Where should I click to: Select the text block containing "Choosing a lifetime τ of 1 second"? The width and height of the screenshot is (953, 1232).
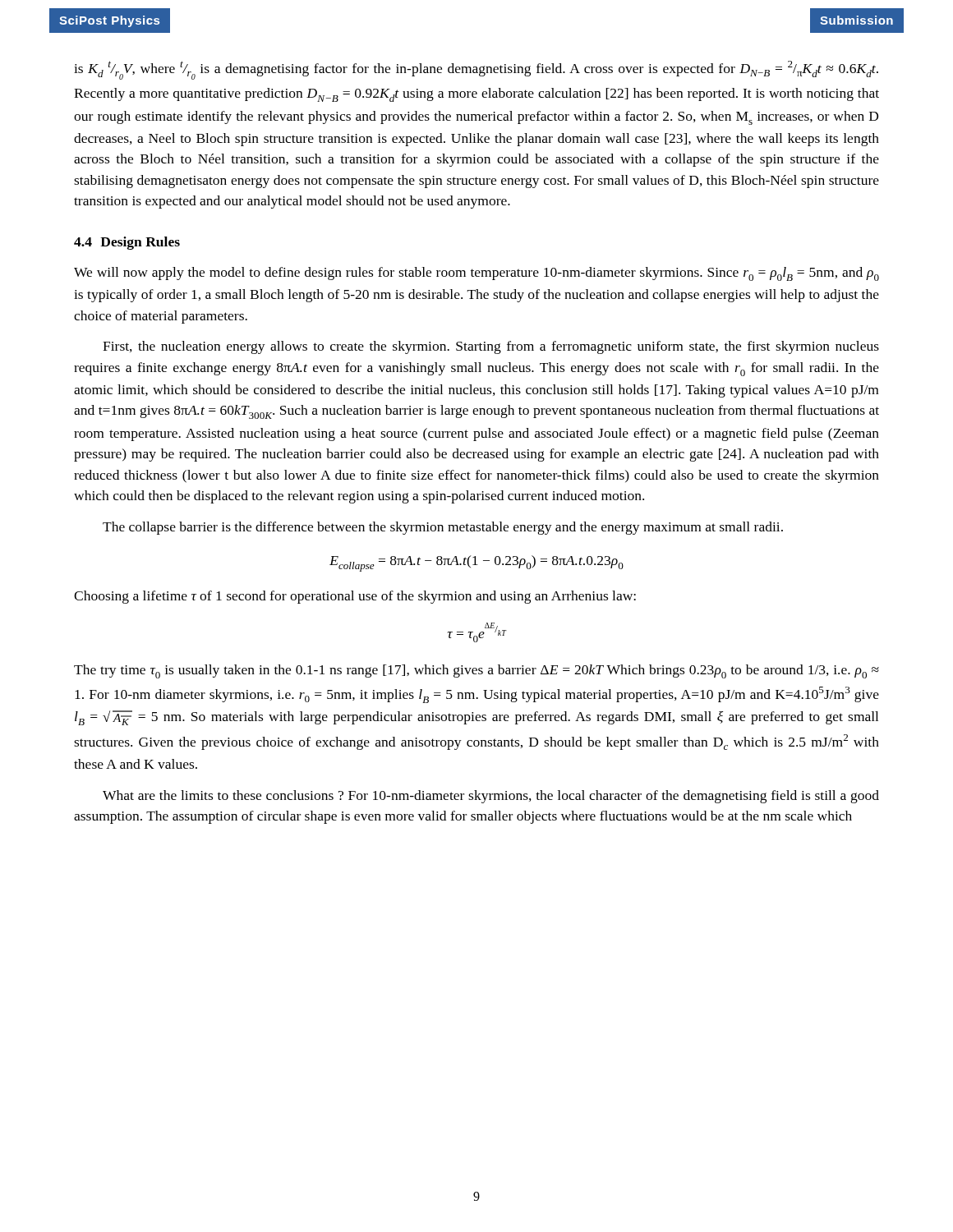pos(476,596)
